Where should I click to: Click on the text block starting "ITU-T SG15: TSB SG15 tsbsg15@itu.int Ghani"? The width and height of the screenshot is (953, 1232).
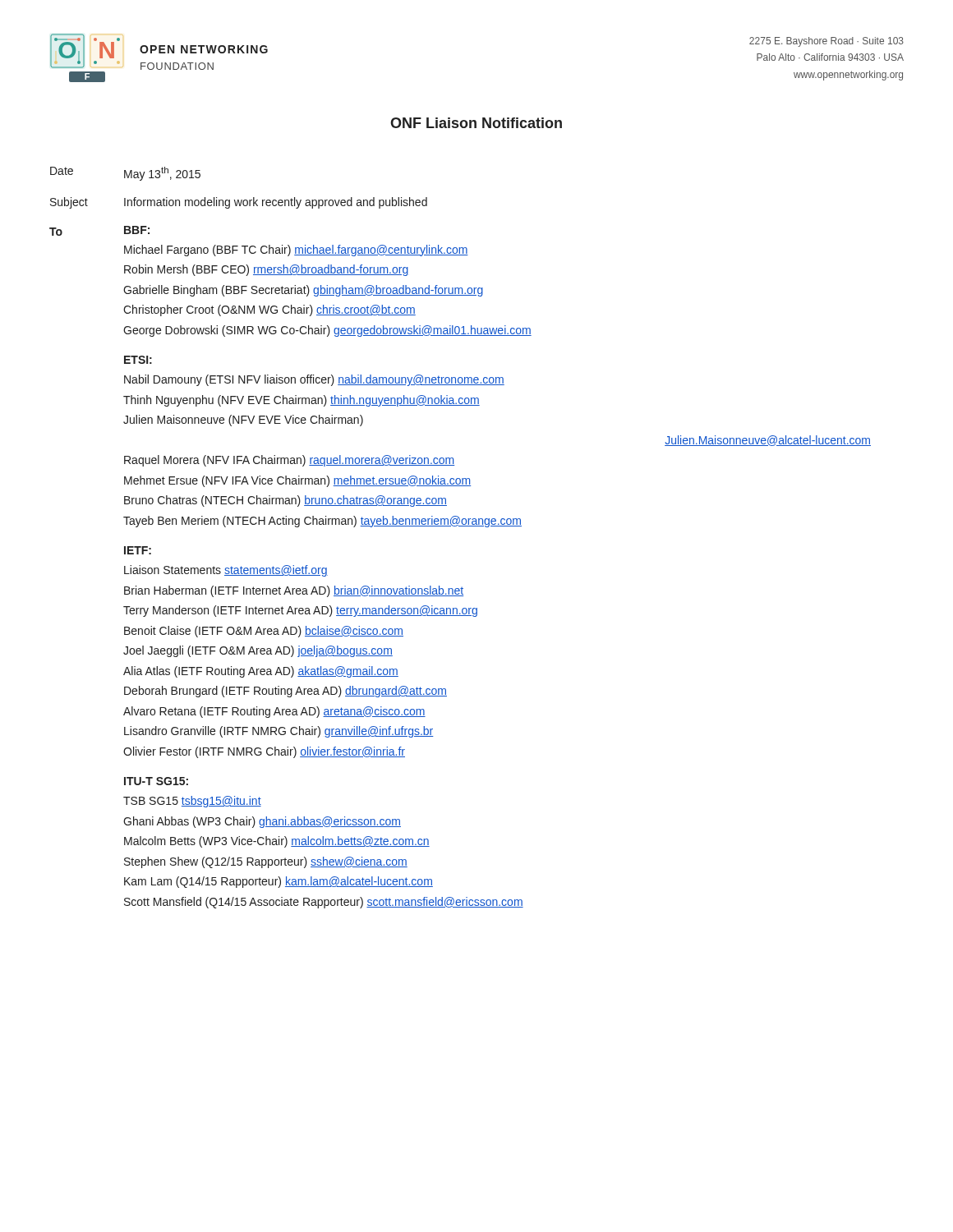click(156, 781)
